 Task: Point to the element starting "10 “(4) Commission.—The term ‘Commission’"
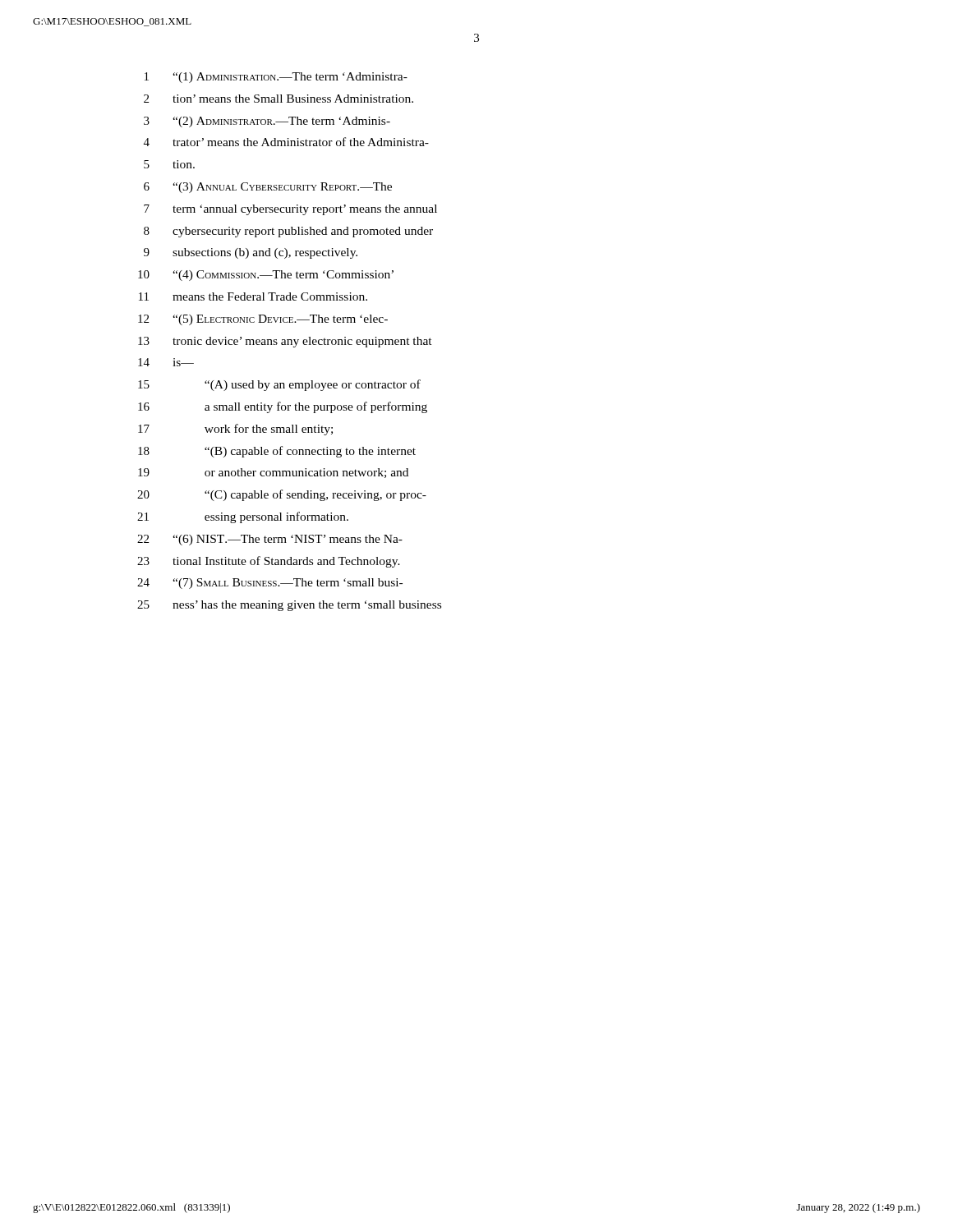tap(266, 276)
